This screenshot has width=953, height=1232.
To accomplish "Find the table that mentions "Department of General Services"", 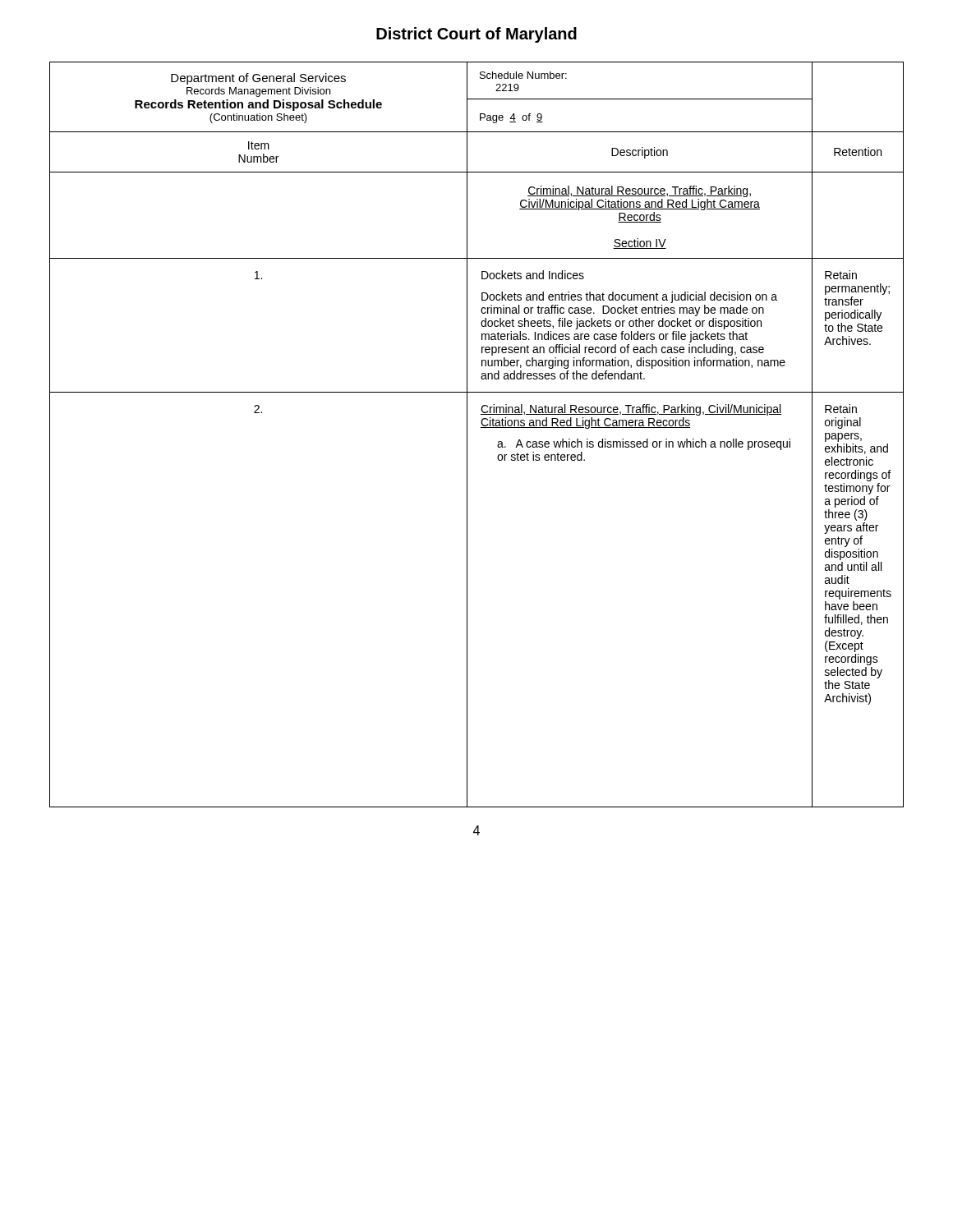I will pos(476,434).
